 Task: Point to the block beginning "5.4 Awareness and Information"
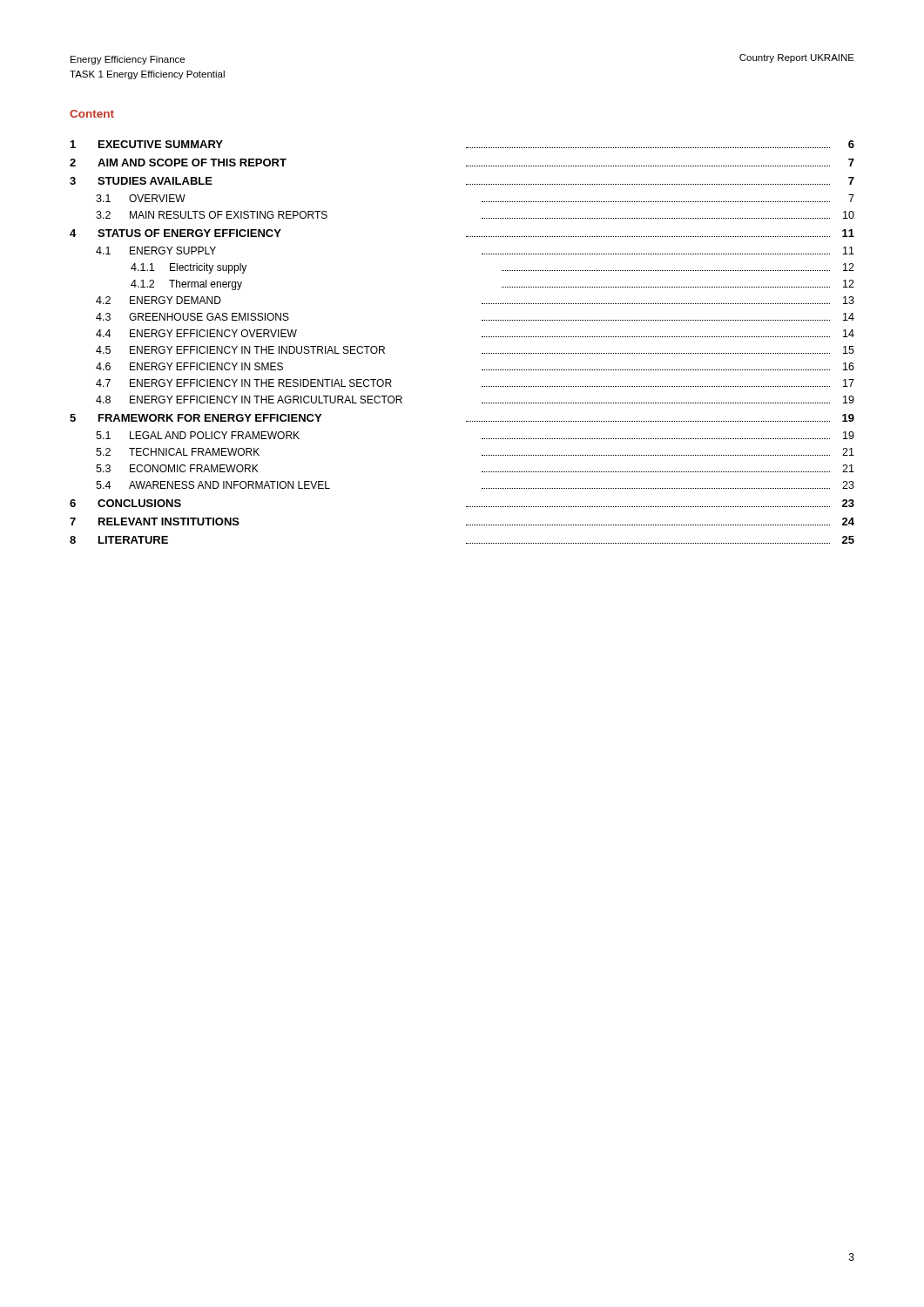(x=475, y=485)
